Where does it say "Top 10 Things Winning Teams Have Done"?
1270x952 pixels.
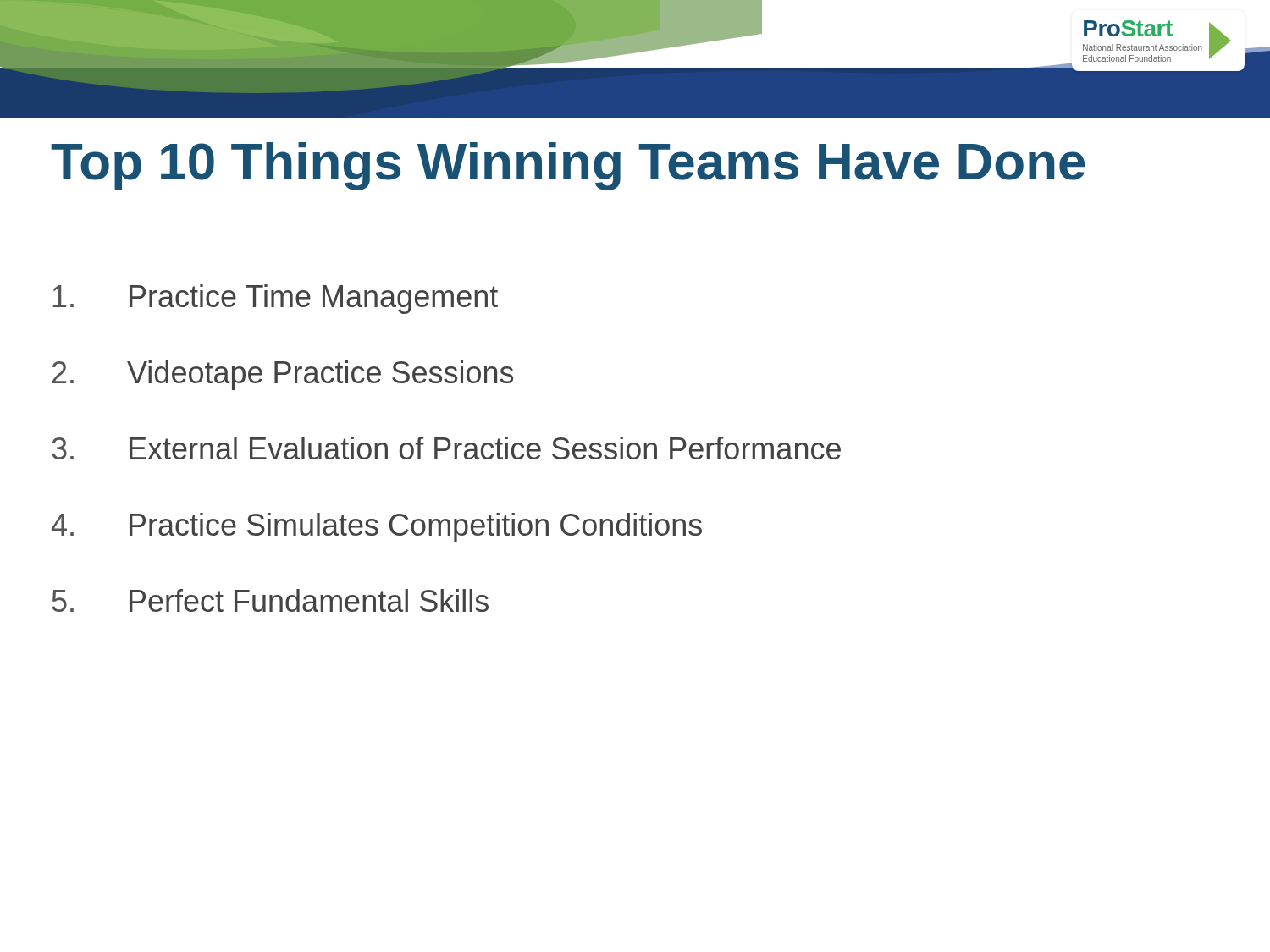point(569,161)
